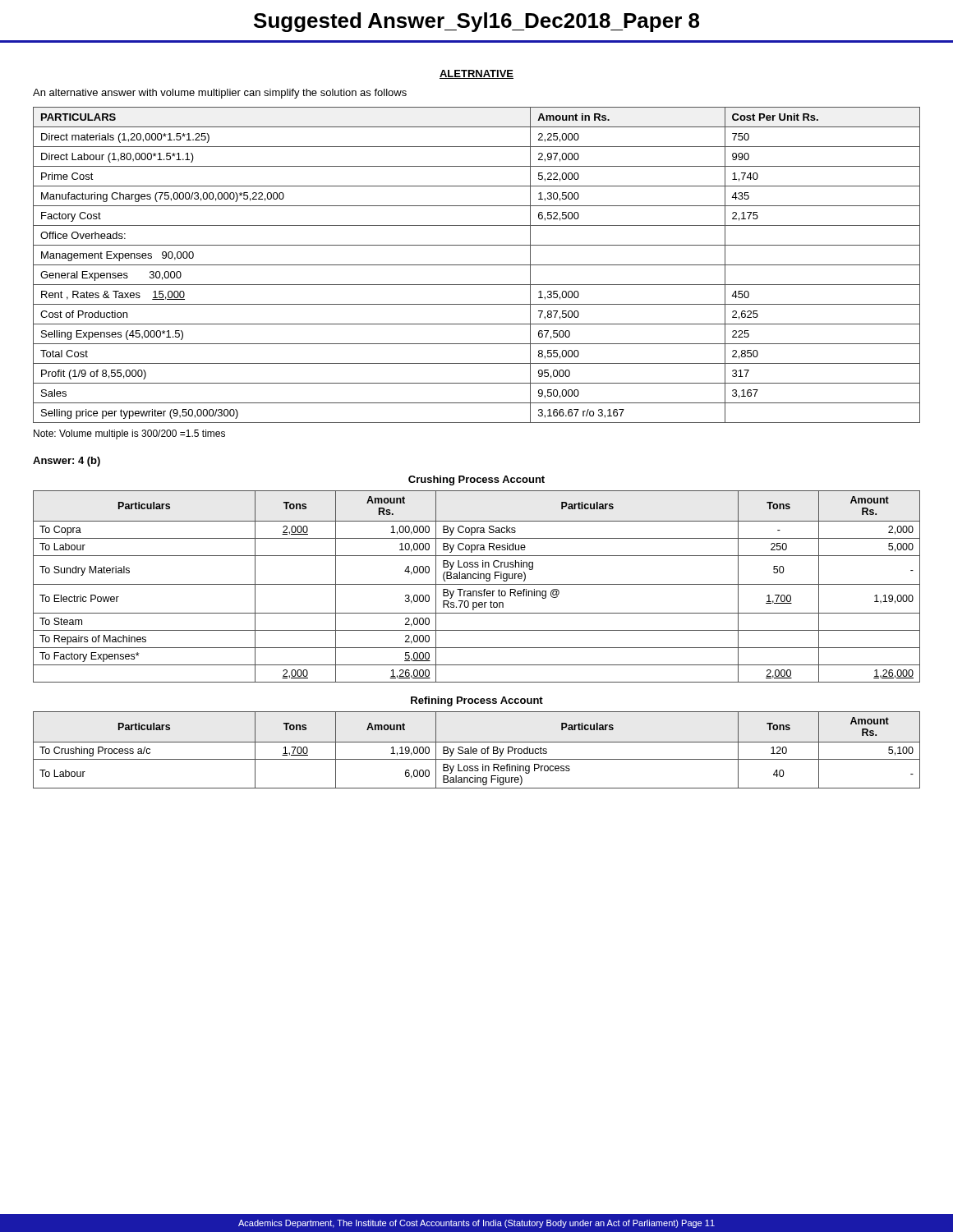The image size is (953, 1232).
Task: Locate the section header that says "Crushing Process Account"
Action: [476, 479]
